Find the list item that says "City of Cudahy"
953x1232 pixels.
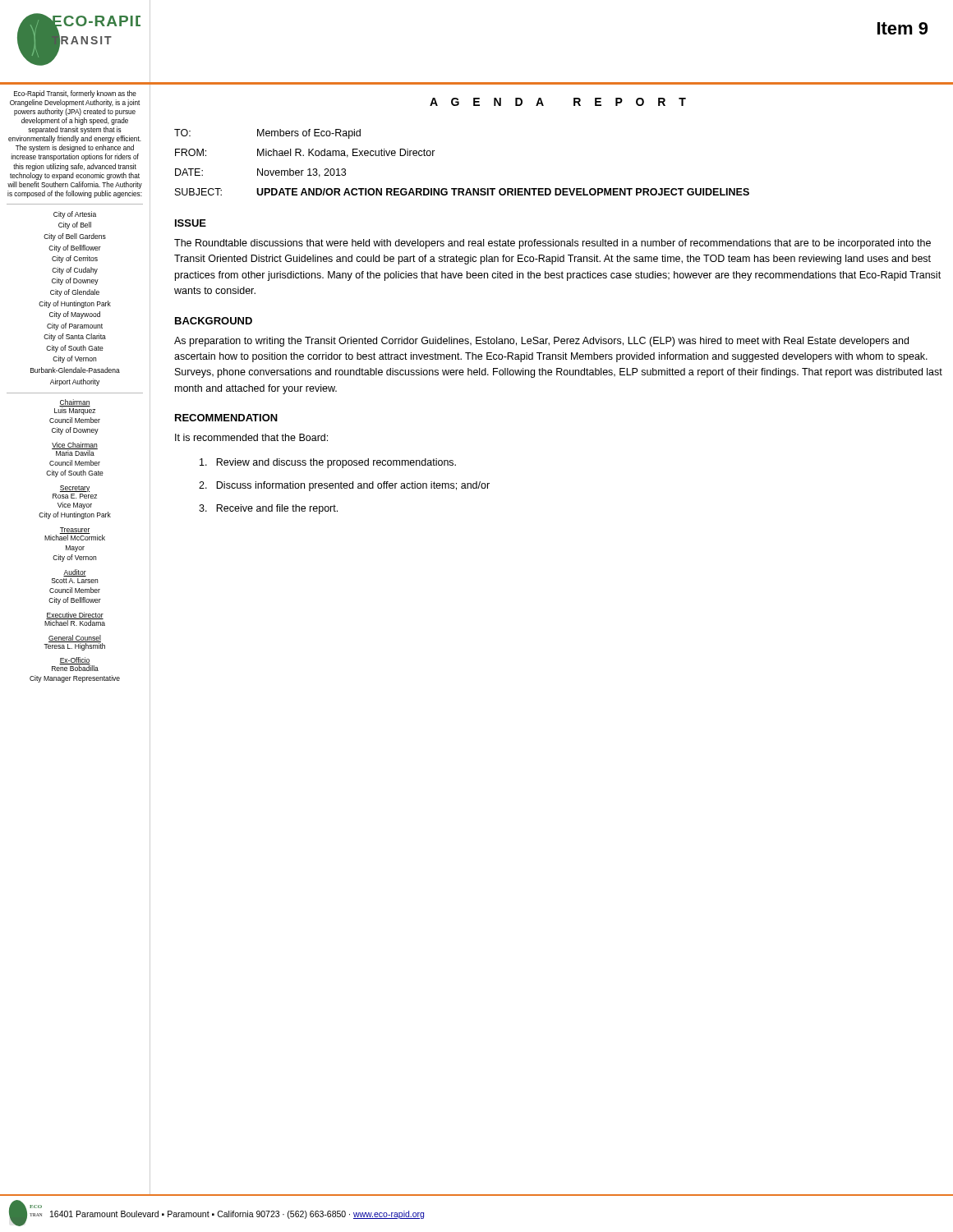click(75, 271)
